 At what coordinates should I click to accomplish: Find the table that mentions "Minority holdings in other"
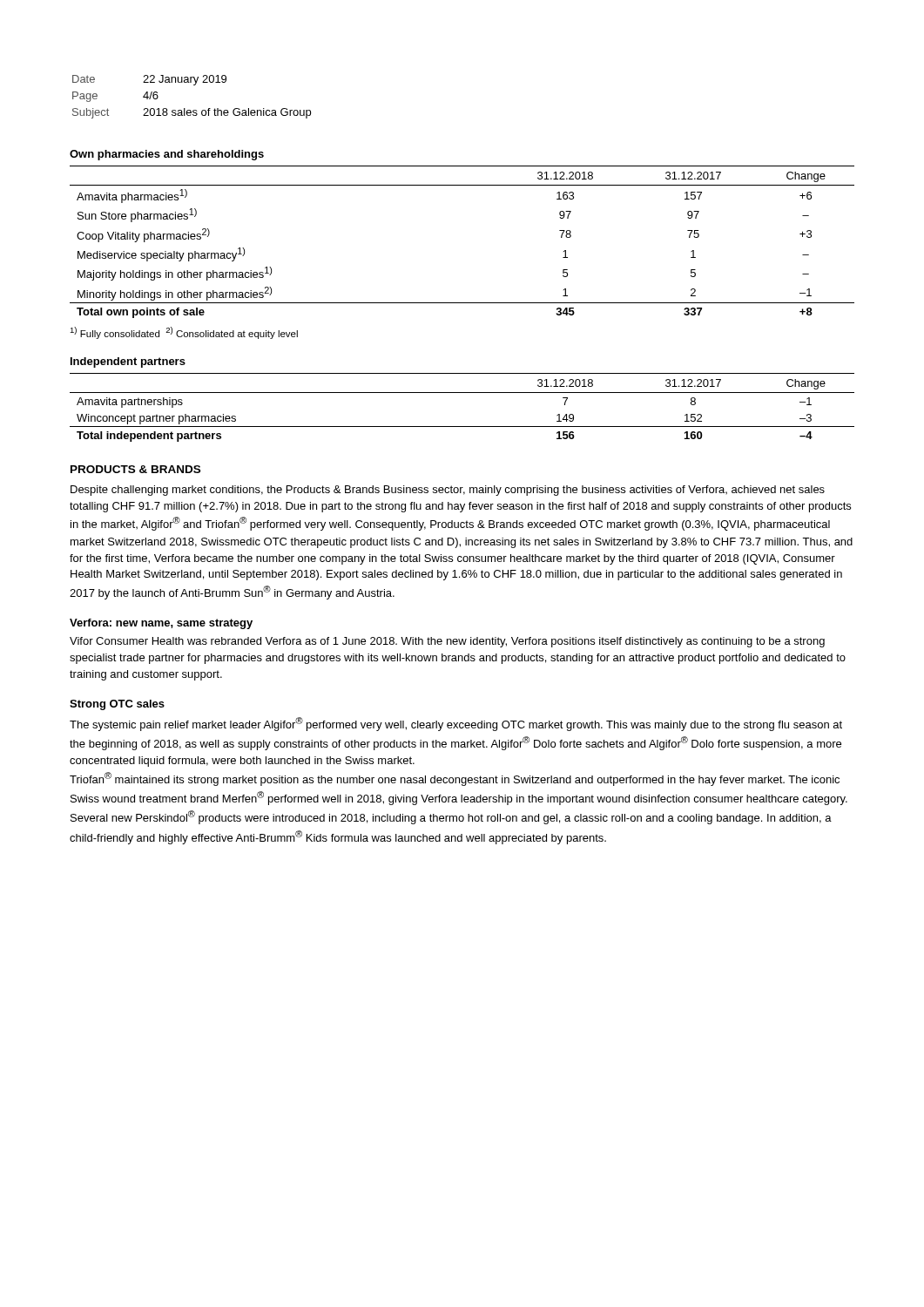pos(462,243)
